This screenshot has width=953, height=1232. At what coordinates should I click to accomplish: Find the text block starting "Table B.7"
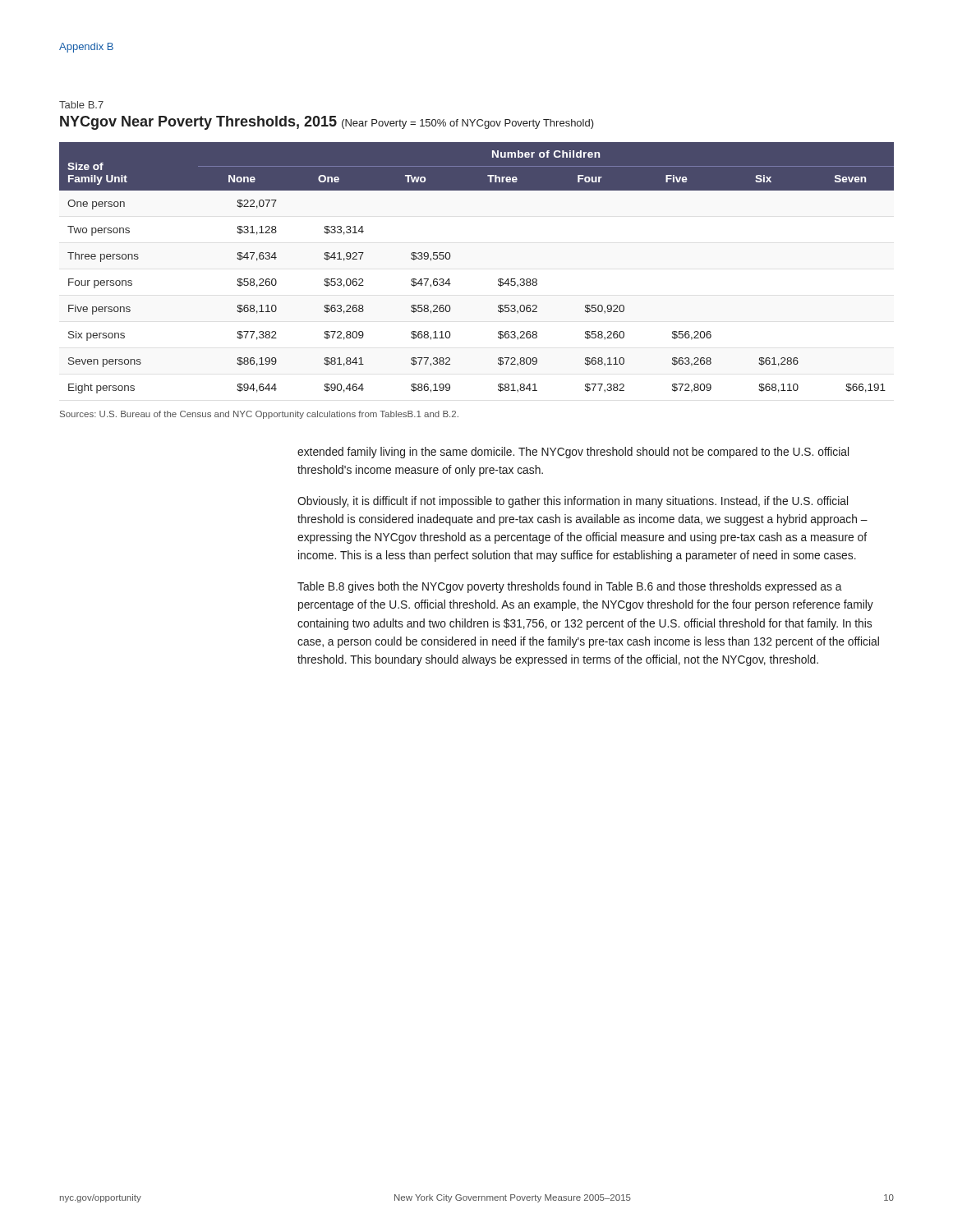tap(81, 105)
